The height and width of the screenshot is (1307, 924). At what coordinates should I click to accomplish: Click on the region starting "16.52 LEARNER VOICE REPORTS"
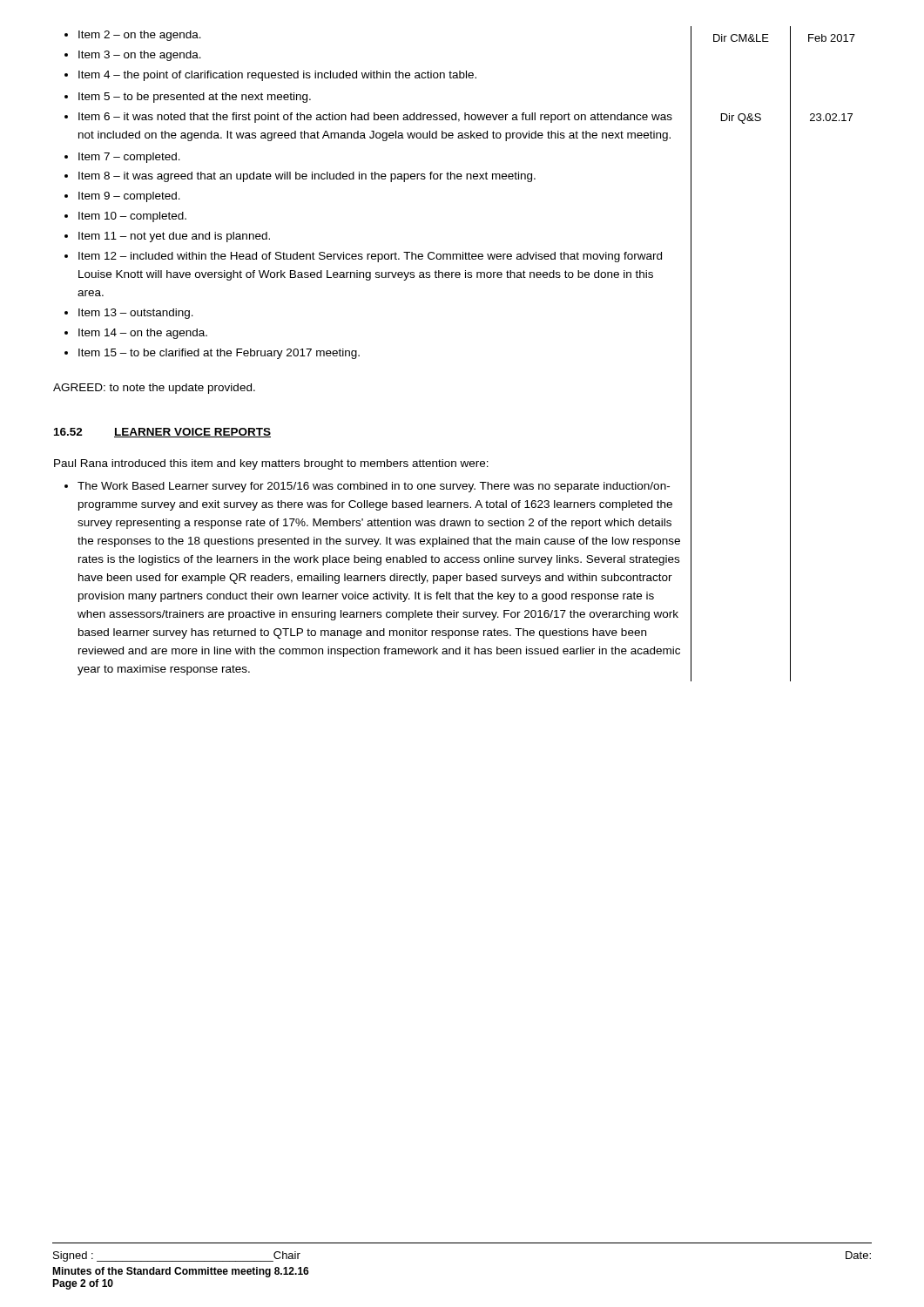pos(162,432)
